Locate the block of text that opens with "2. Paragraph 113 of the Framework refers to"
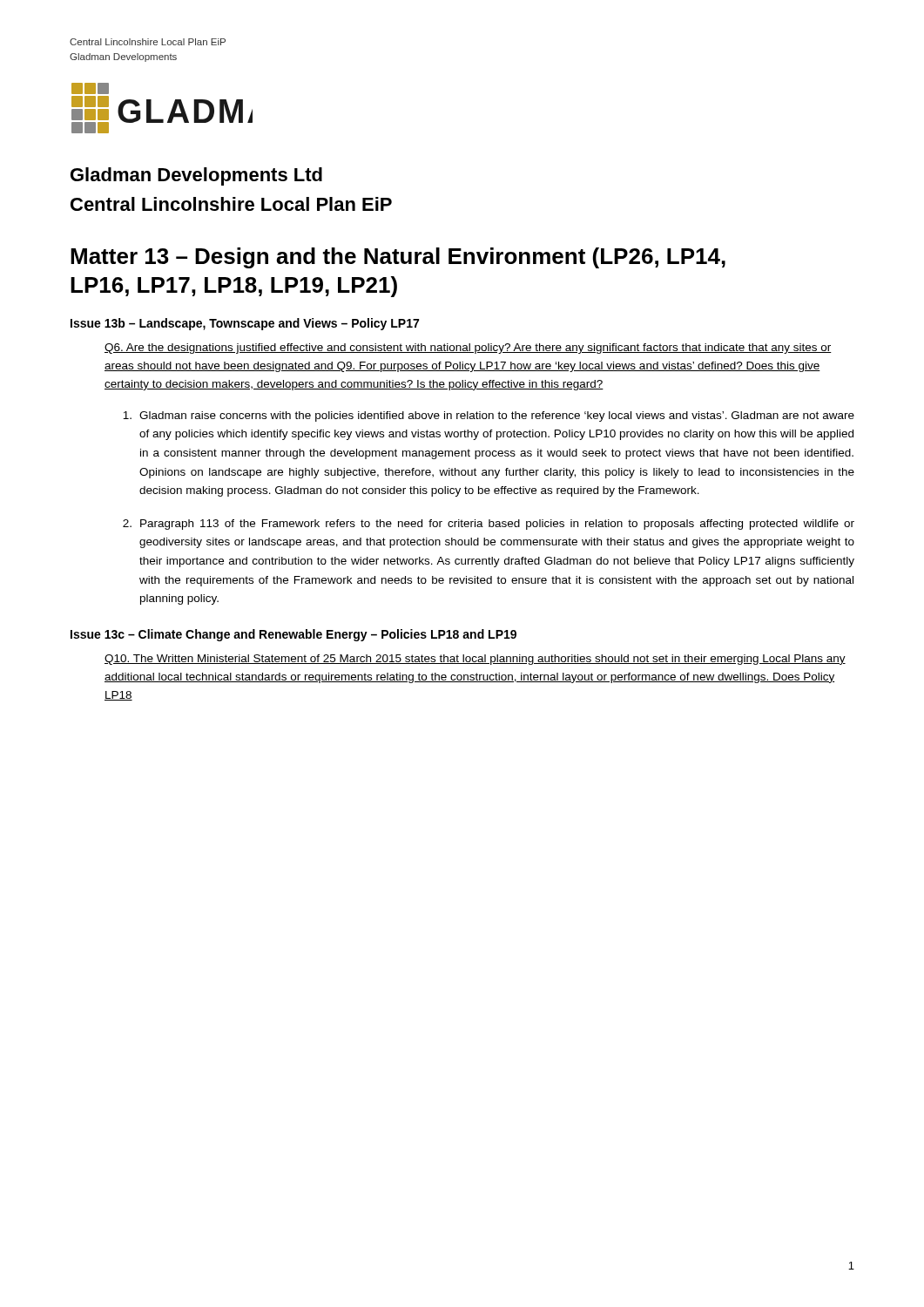924x1307 pixels. [497, 559]
